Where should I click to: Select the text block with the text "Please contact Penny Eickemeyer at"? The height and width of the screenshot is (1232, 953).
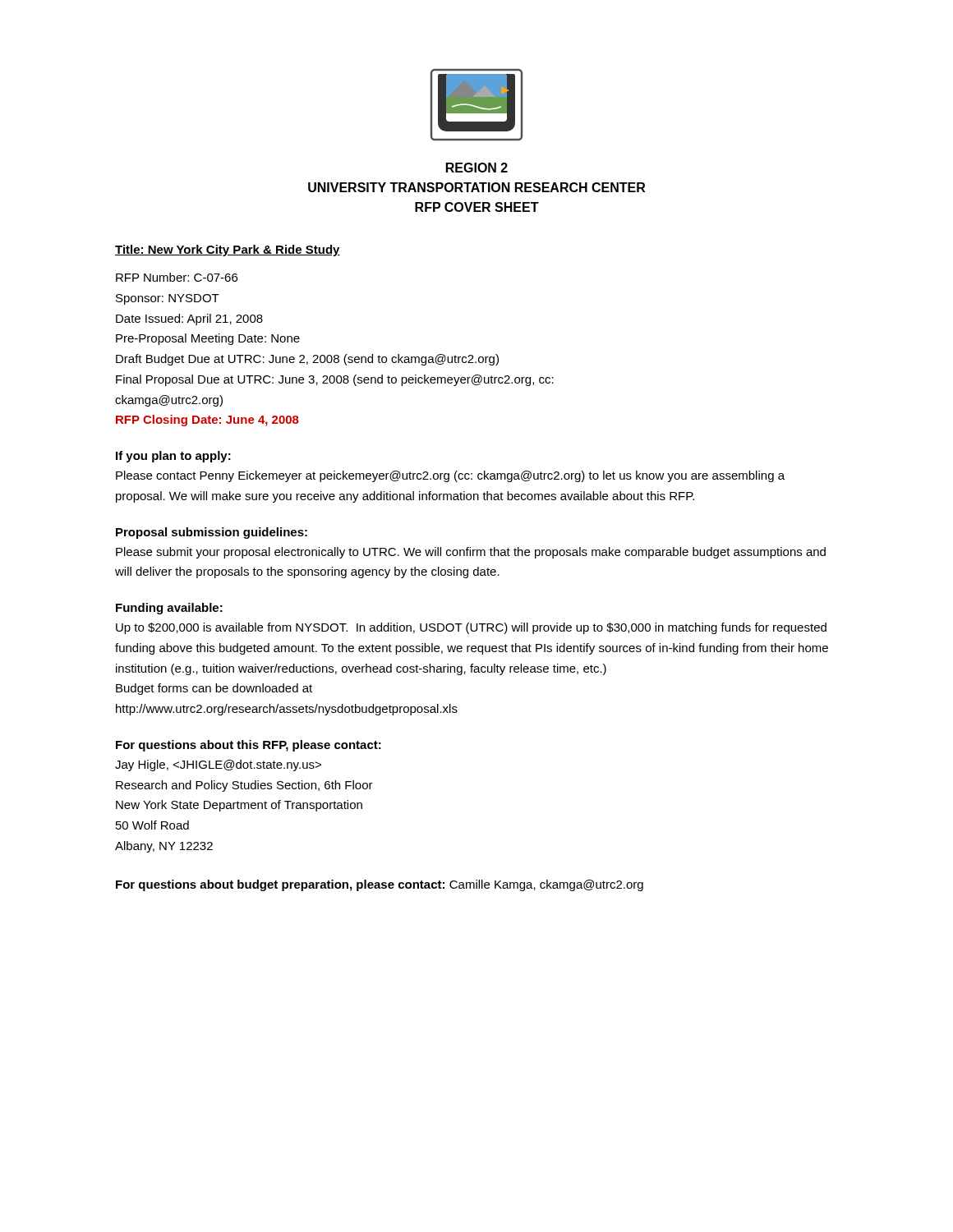pyautogui.click(x=450, y=485)
